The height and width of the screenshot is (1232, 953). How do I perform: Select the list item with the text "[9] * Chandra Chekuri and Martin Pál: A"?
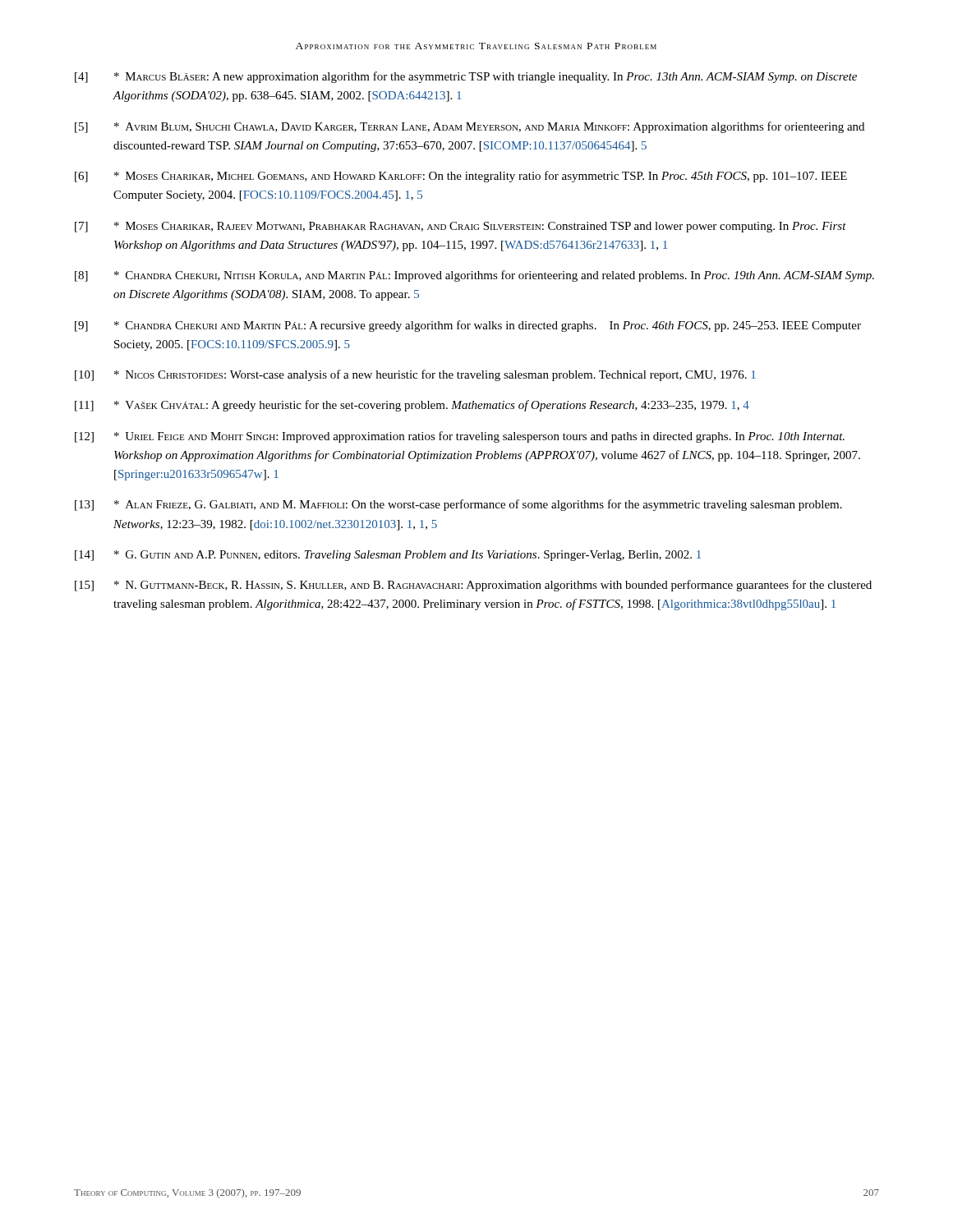tap(476, 335)
